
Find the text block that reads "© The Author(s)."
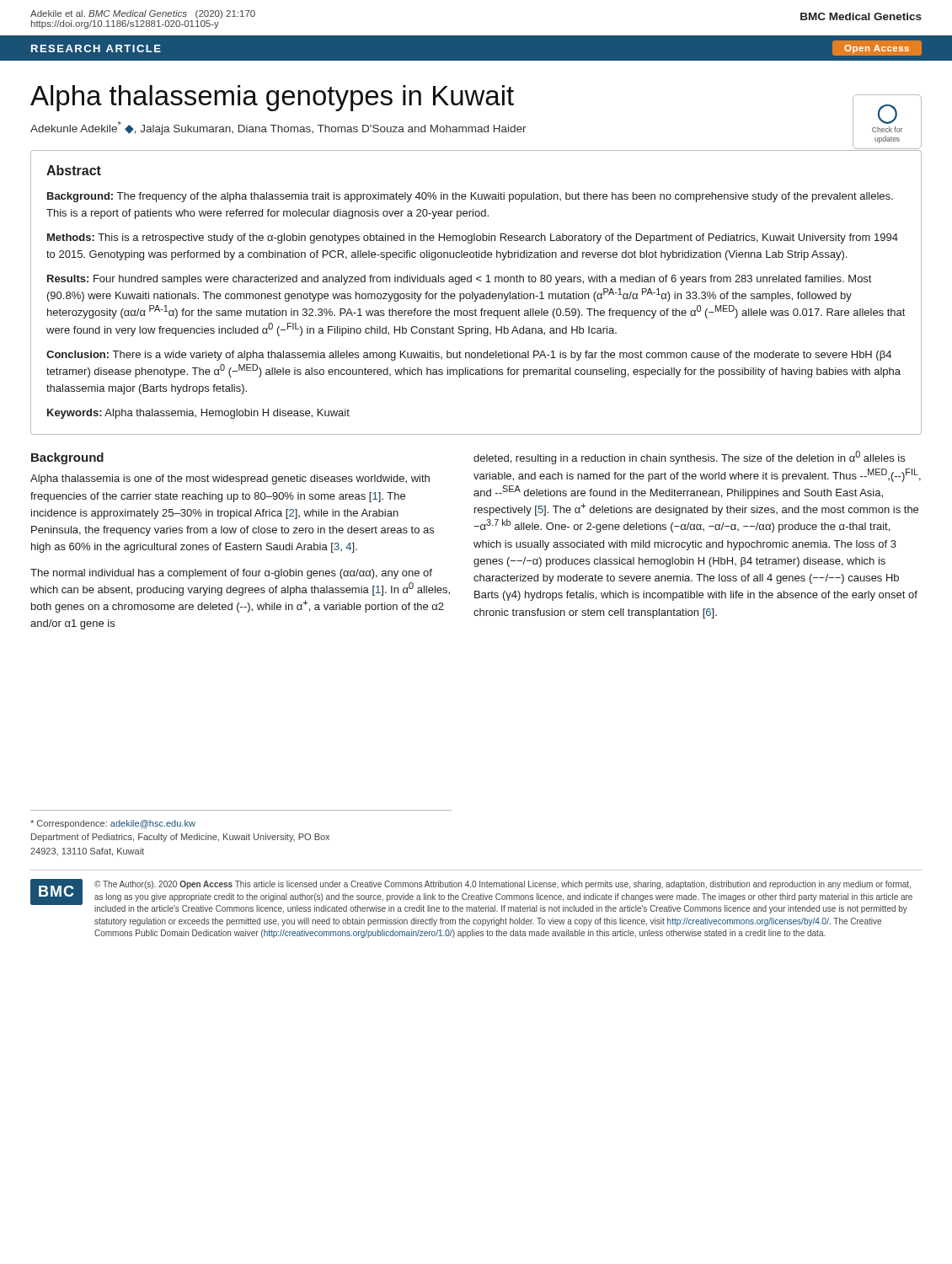click(x=504, y=909)
